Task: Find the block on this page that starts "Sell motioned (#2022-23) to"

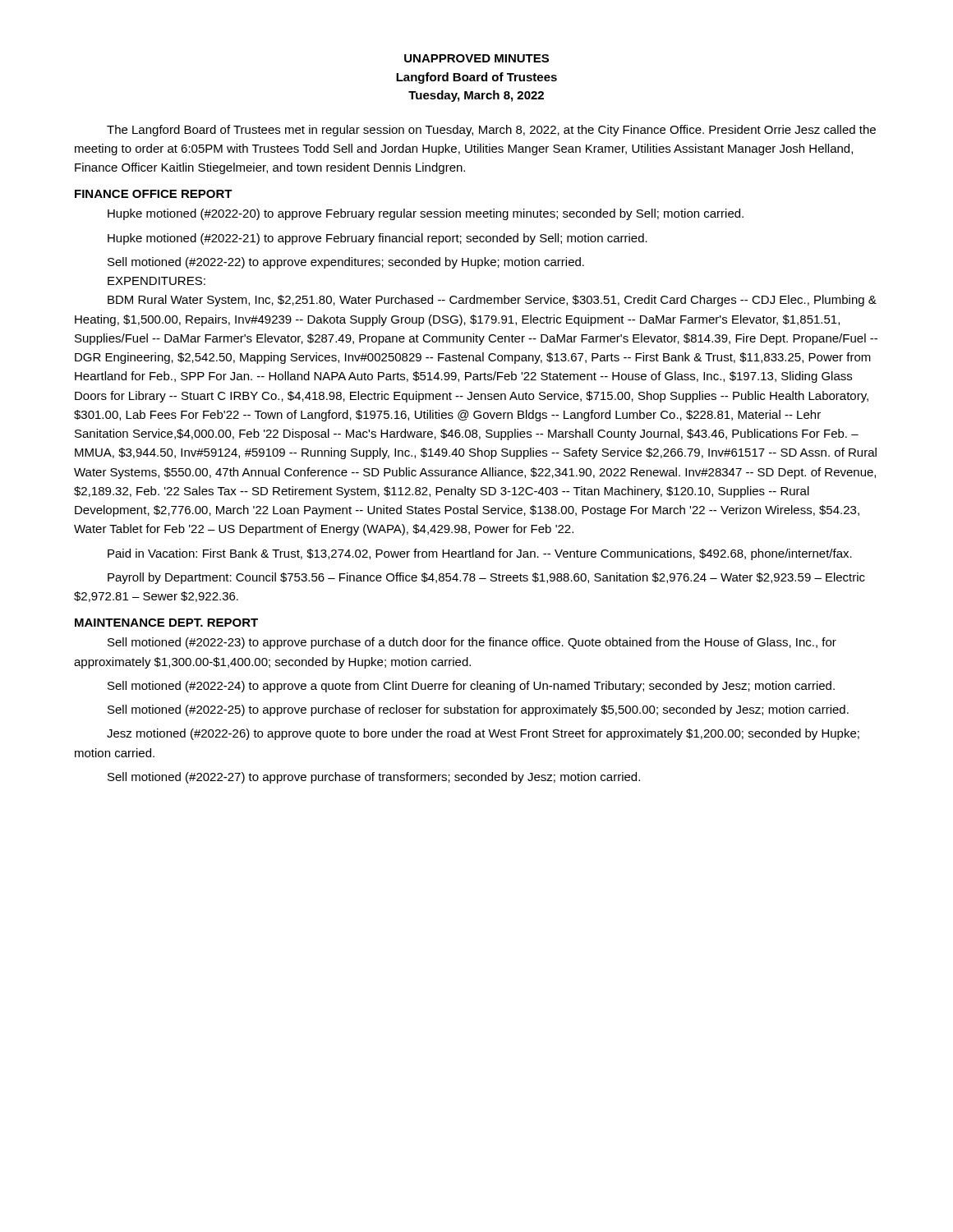Action: pos(455,652)
